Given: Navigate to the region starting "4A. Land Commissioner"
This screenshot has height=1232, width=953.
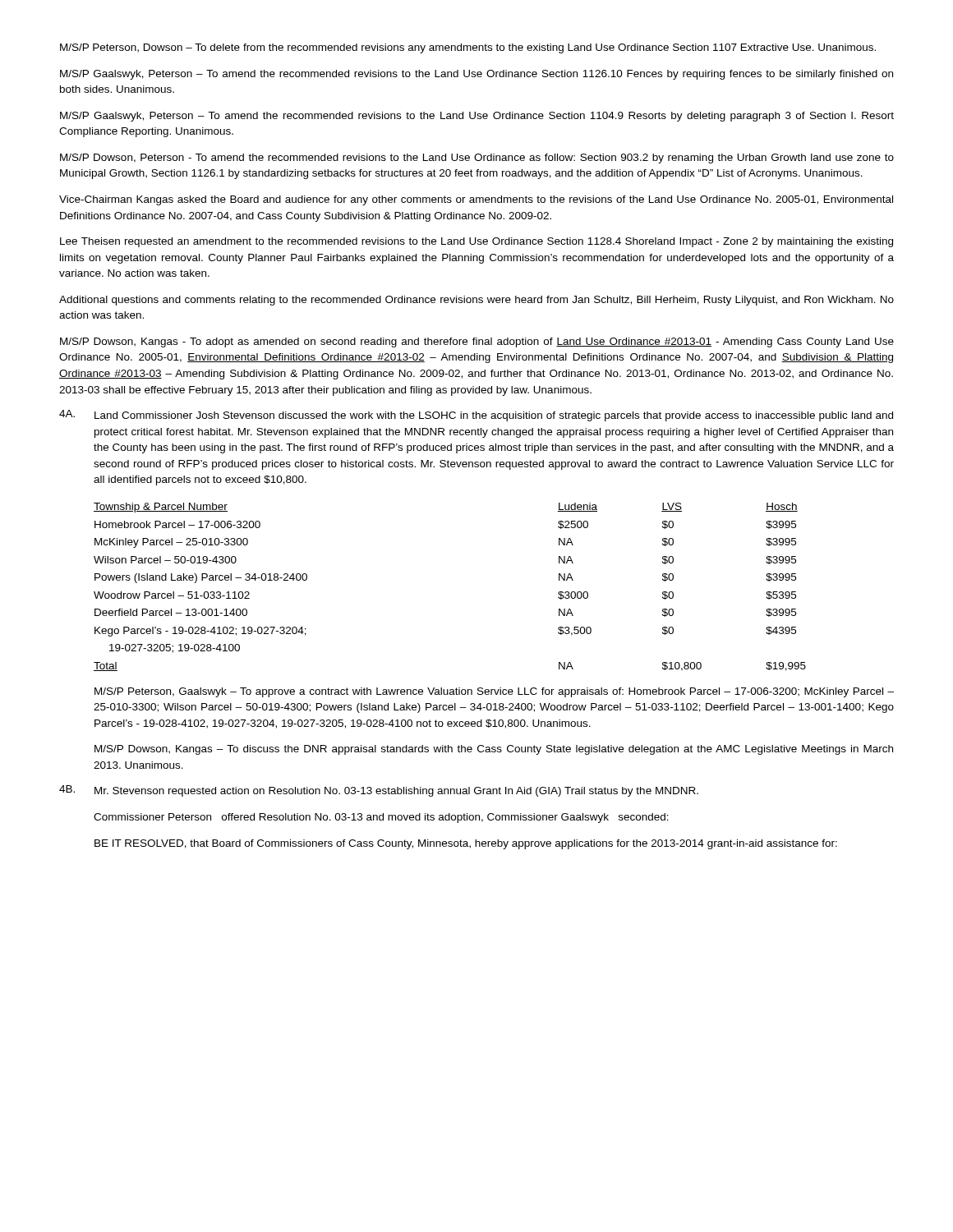Looking at the screenshot, I should tap(476, 448).
